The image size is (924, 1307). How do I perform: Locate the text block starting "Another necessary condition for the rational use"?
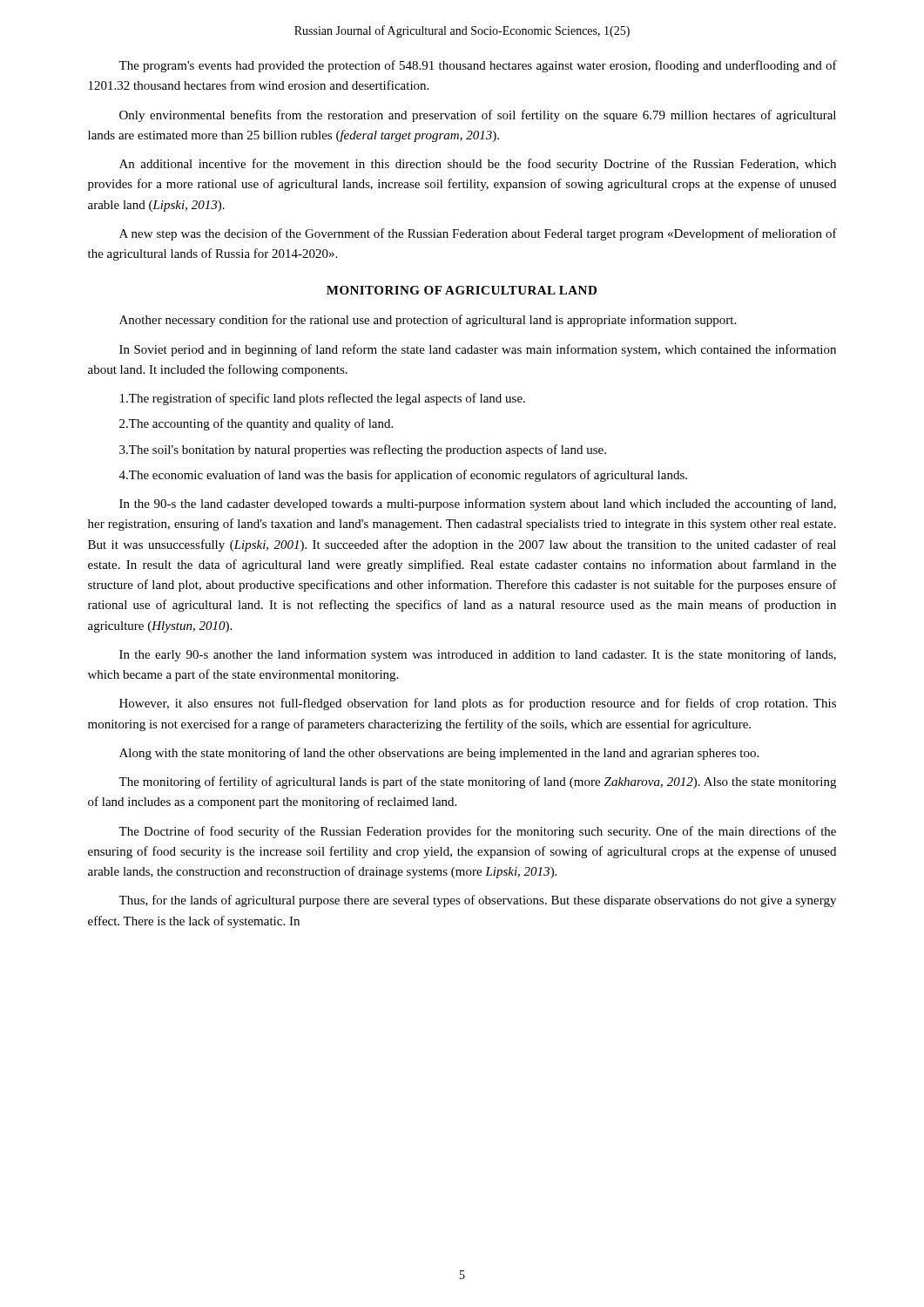pyautogui.click(x=428, y=320)
